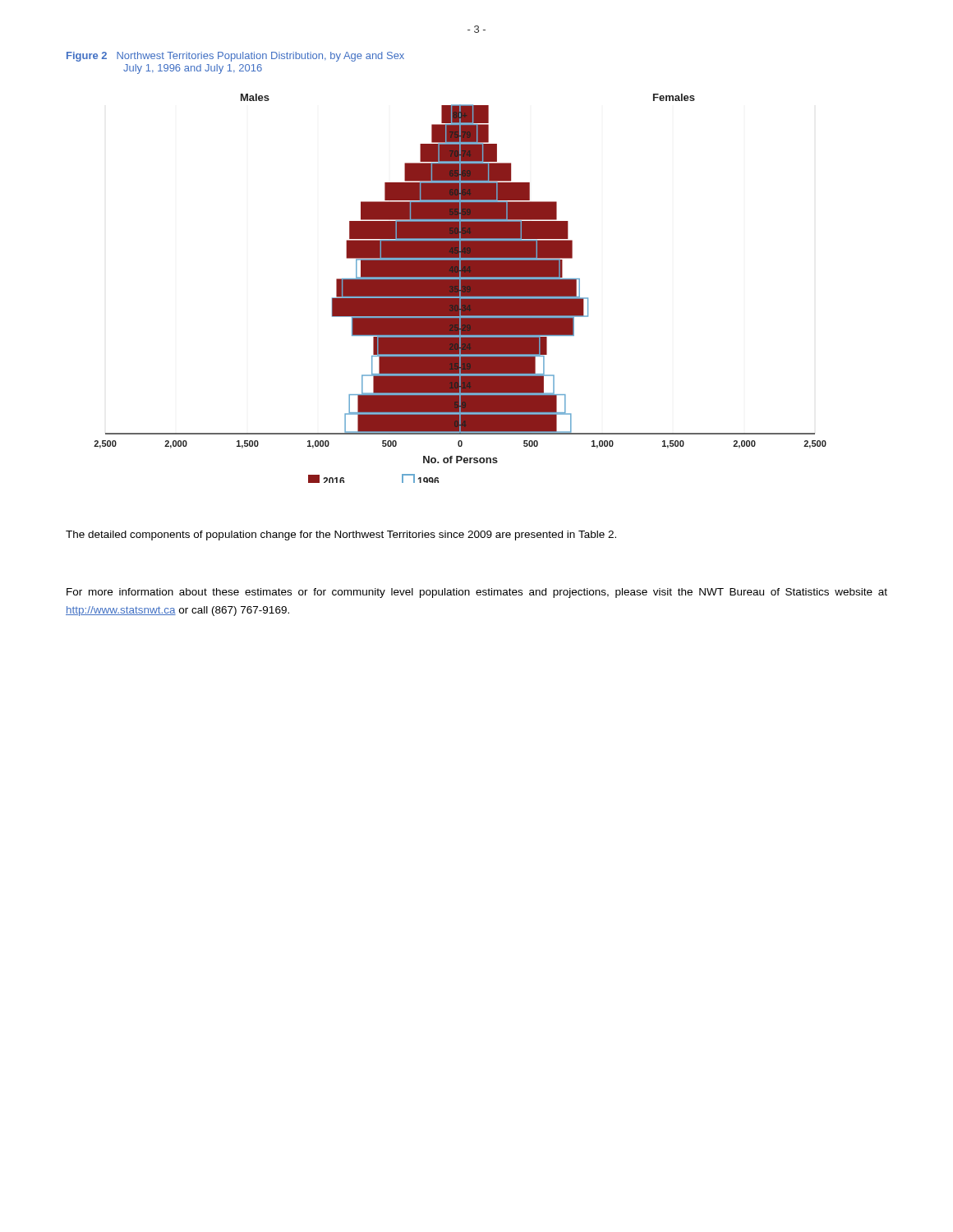Image resolution: width=953 pixels, height=1232 pixels.
Task: Locate the bar chart
Action: pos(476,287)
